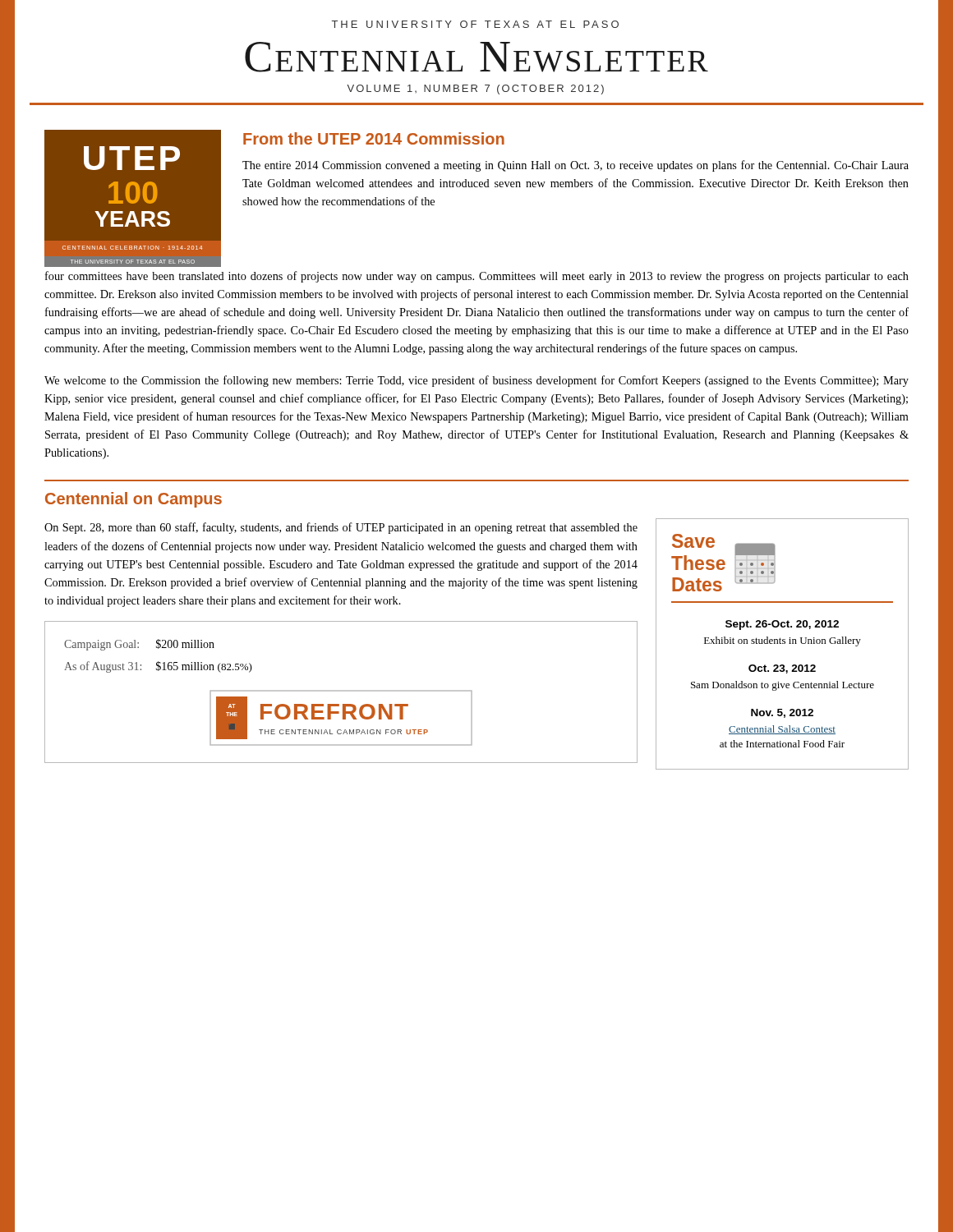Screen dimensions: 1232x953
Task: Click on the illustration
Action: click(x=782, y=563)
